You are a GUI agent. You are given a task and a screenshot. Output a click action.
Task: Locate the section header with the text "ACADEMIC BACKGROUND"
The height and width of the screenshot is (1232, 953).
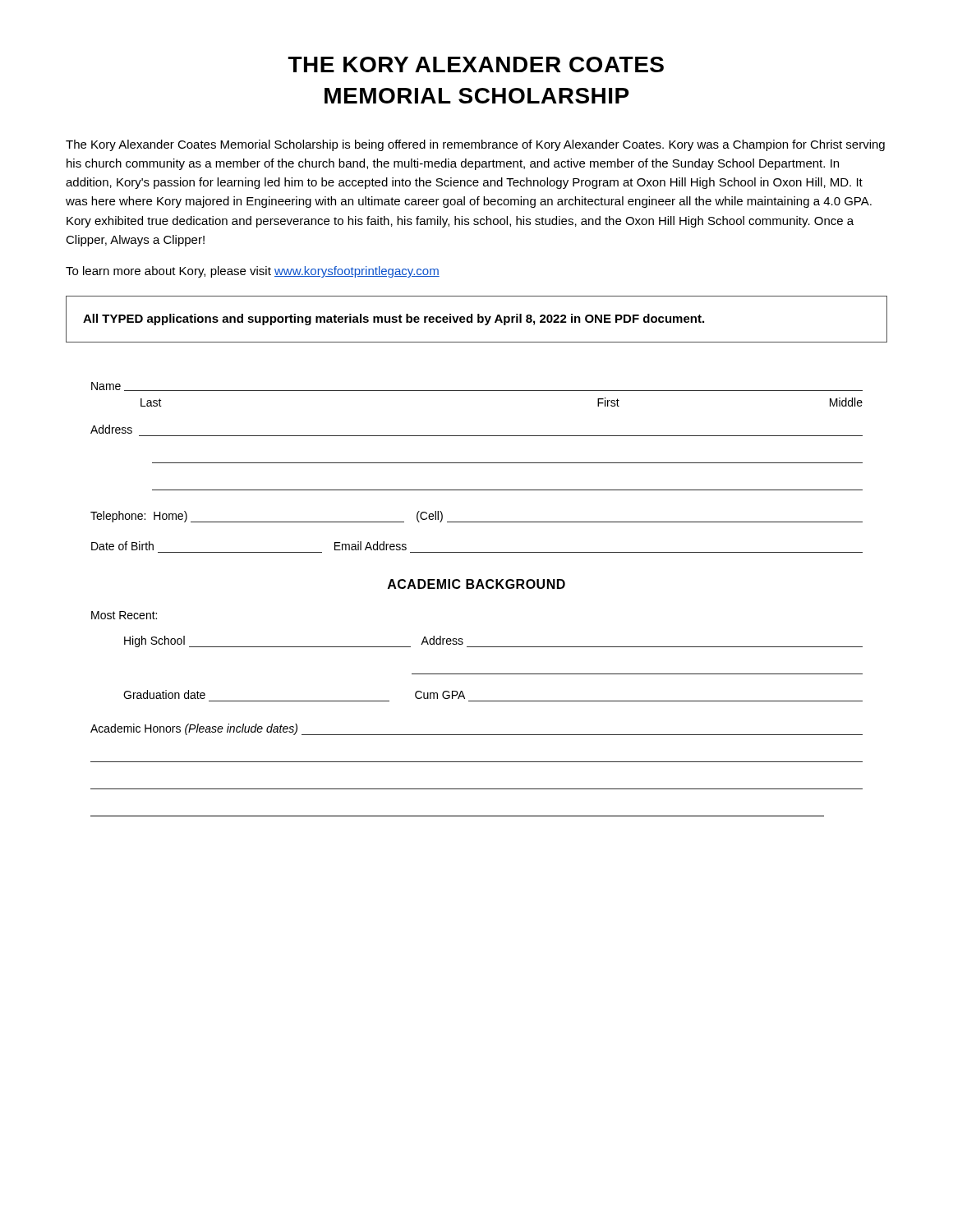point(476,584)
